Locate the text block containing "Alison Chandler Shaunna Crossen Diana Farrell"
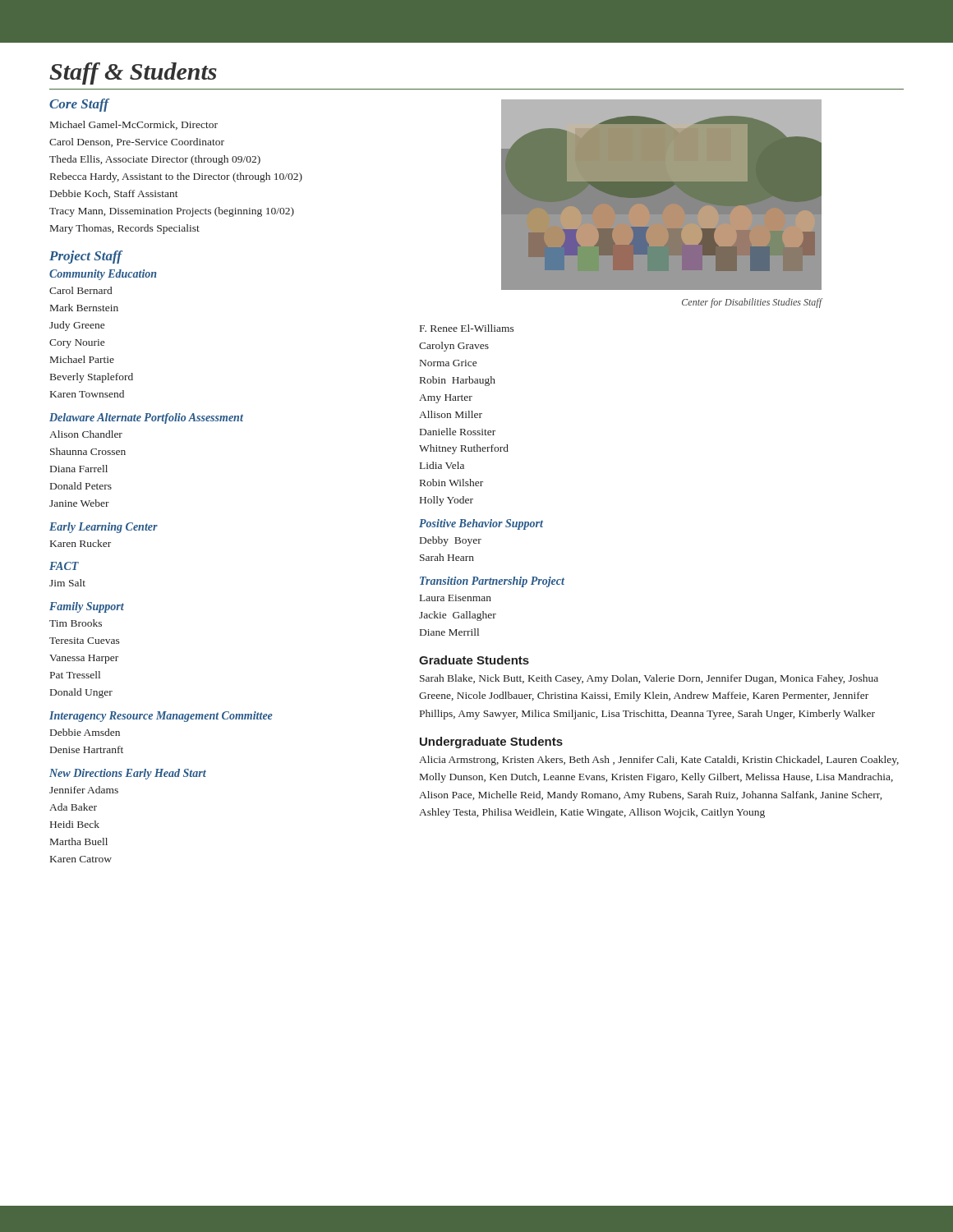 pyautogui.click(x=88, y=468)
